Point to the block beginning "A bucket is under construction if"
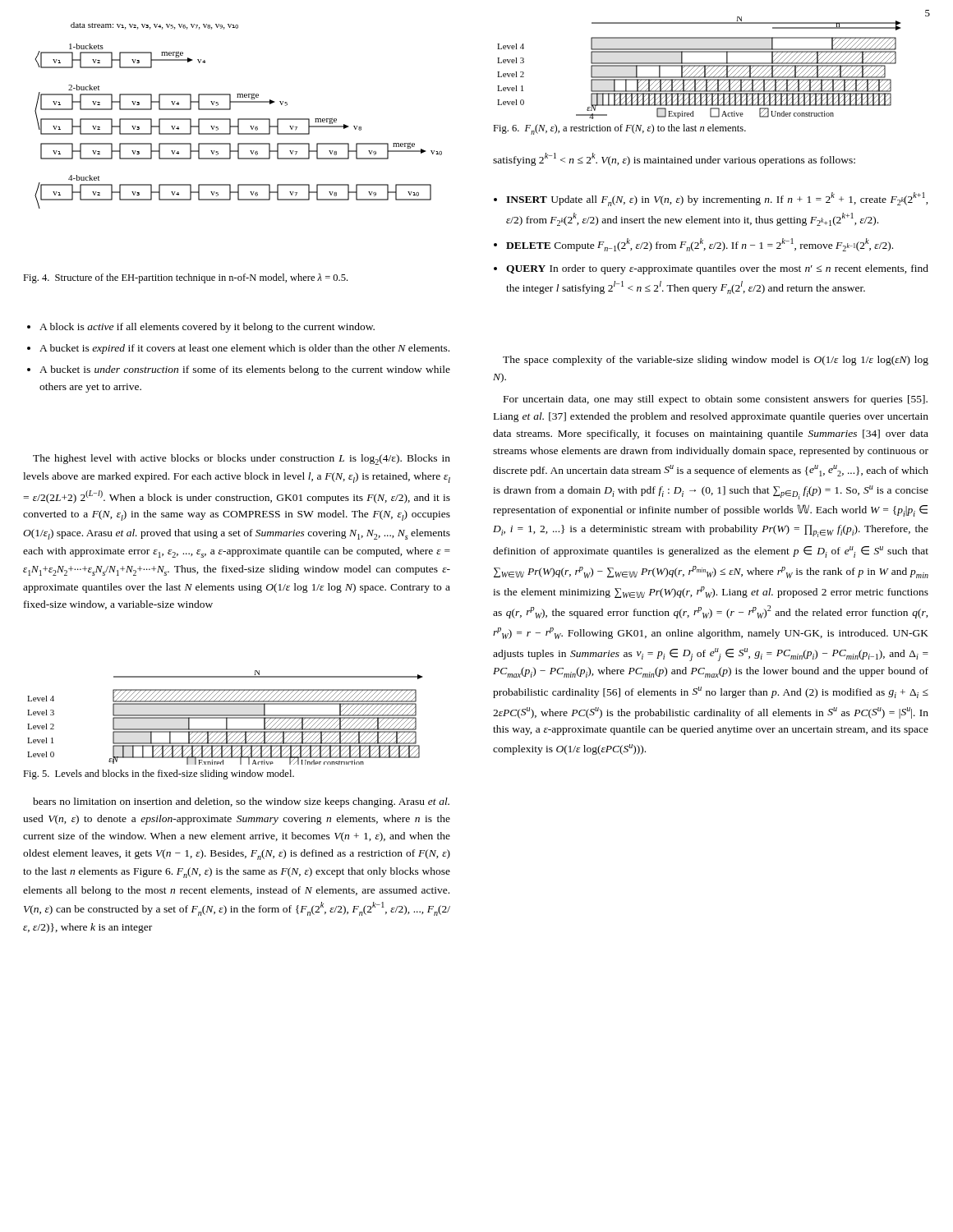Image resolution: width=953 pixels, height=1232 pixels. pyautogui.click(x=245, y=378)
